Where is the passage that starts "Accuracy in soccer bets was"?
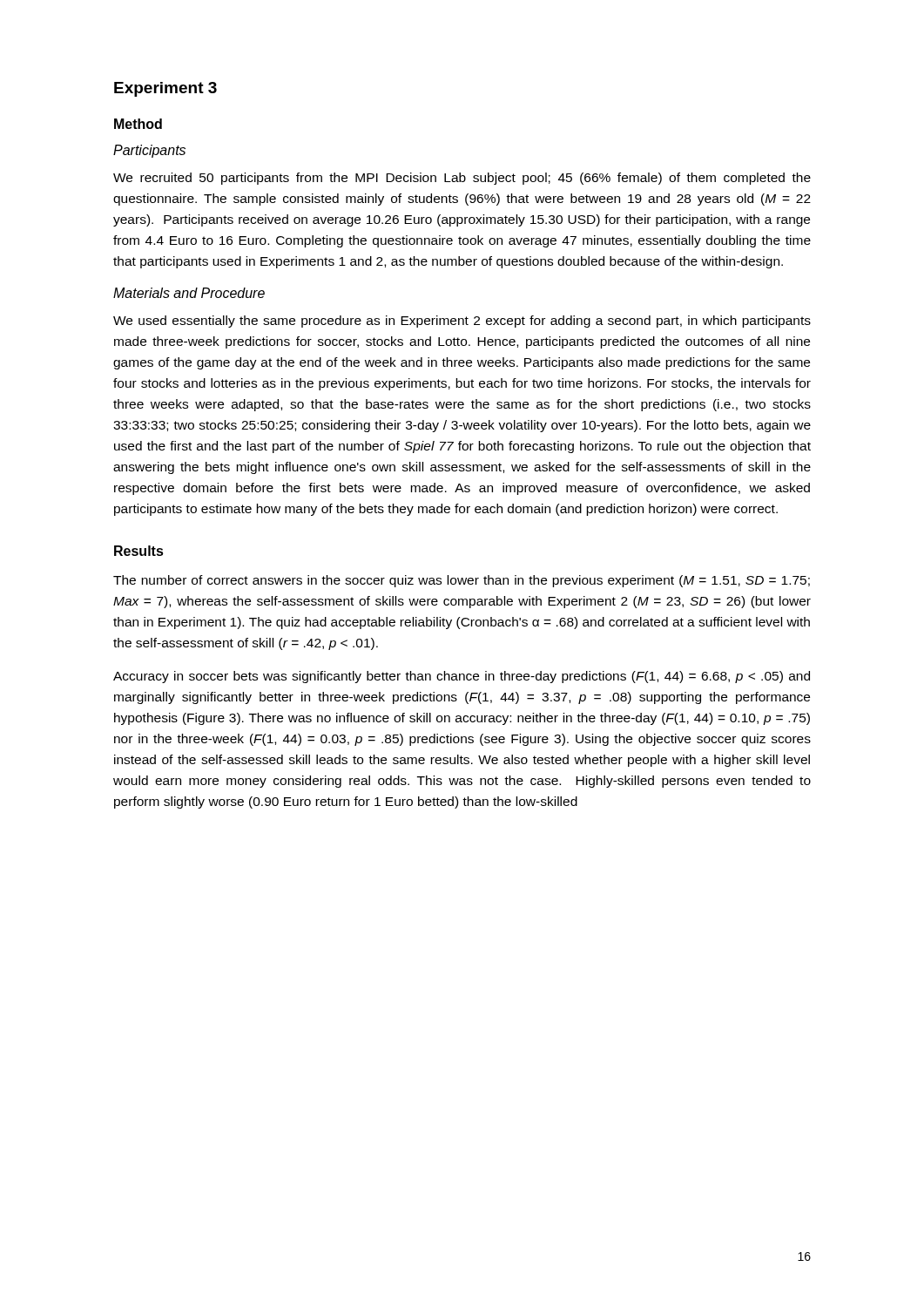 click(462, 739)
